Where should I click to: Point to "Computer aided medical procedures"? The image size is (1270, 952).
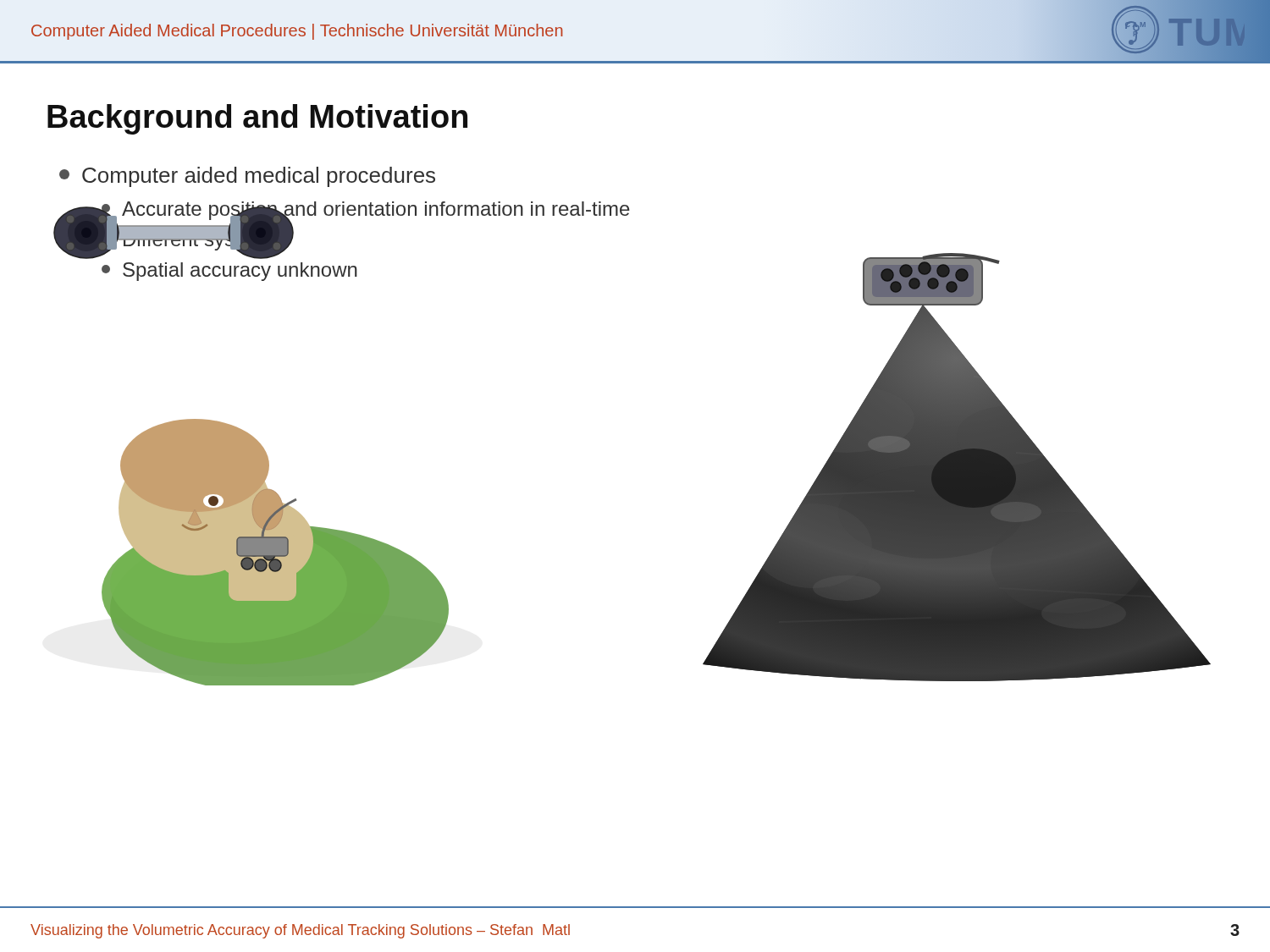click(248, 176)
